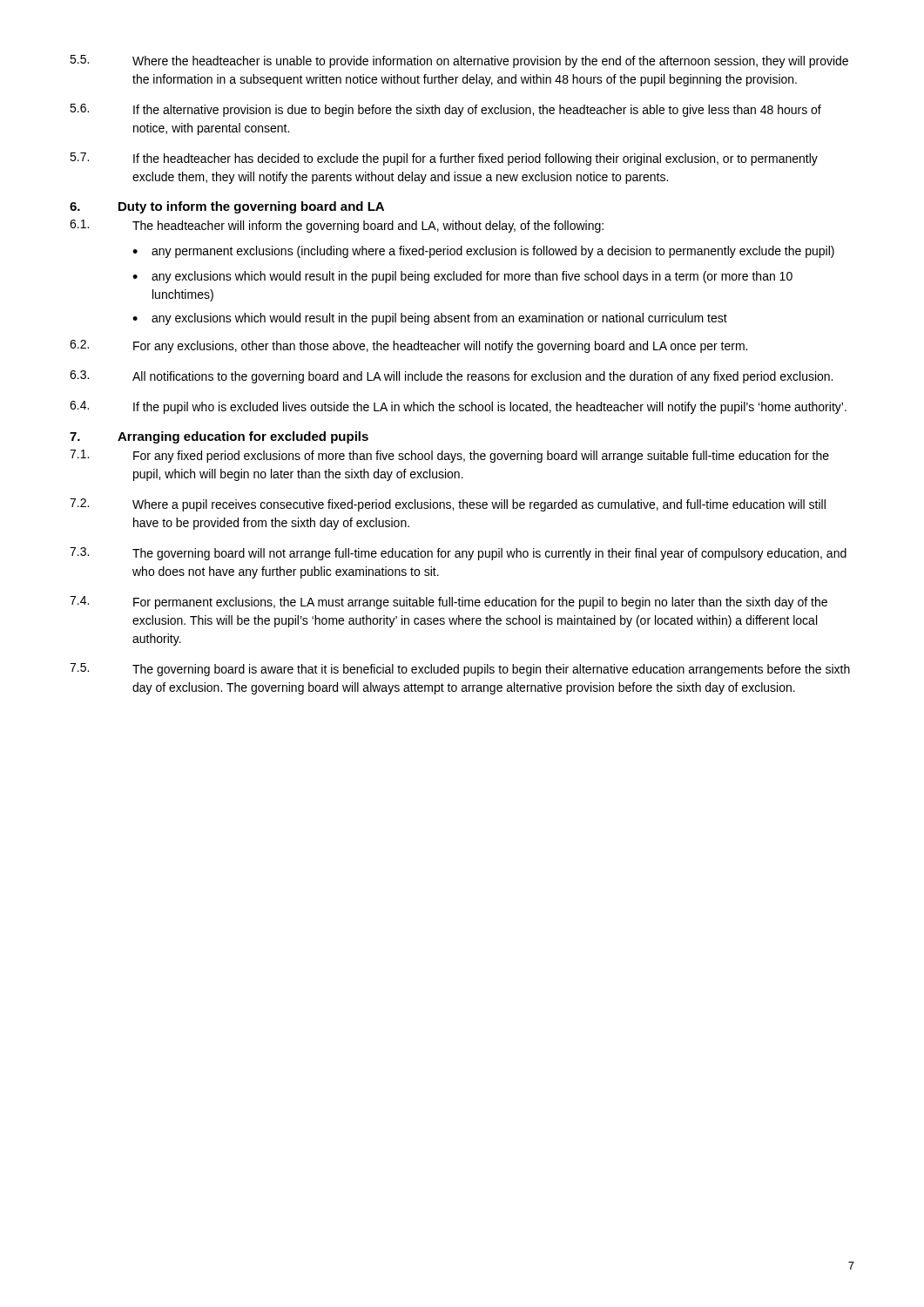The image size is (924, 1307).
Task: Click on the element starting "5.5. Where the headteacher"
Action: pos(462,71)
